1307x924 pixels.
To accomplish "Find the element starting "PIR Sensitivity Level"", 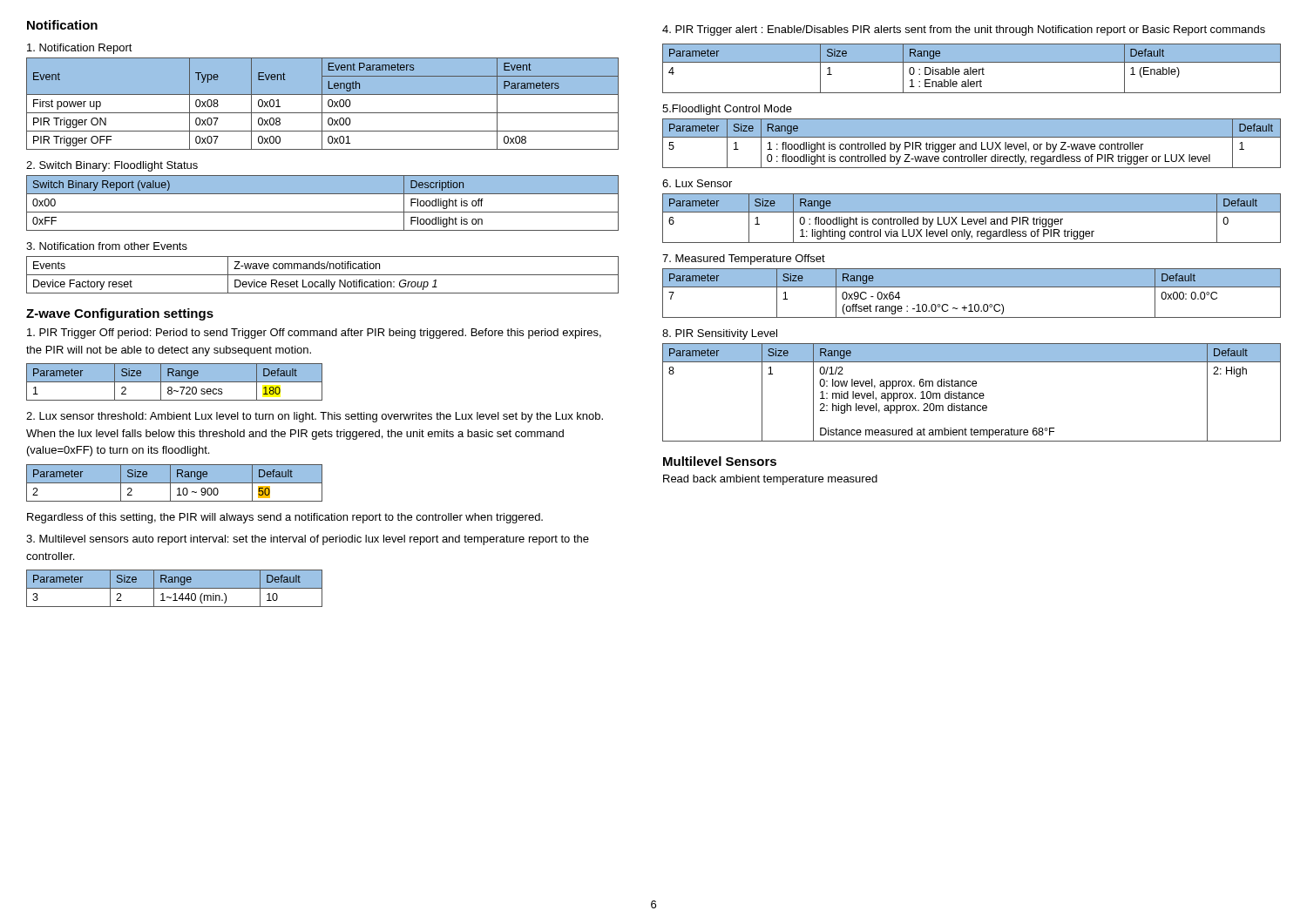I will point(972,333).
